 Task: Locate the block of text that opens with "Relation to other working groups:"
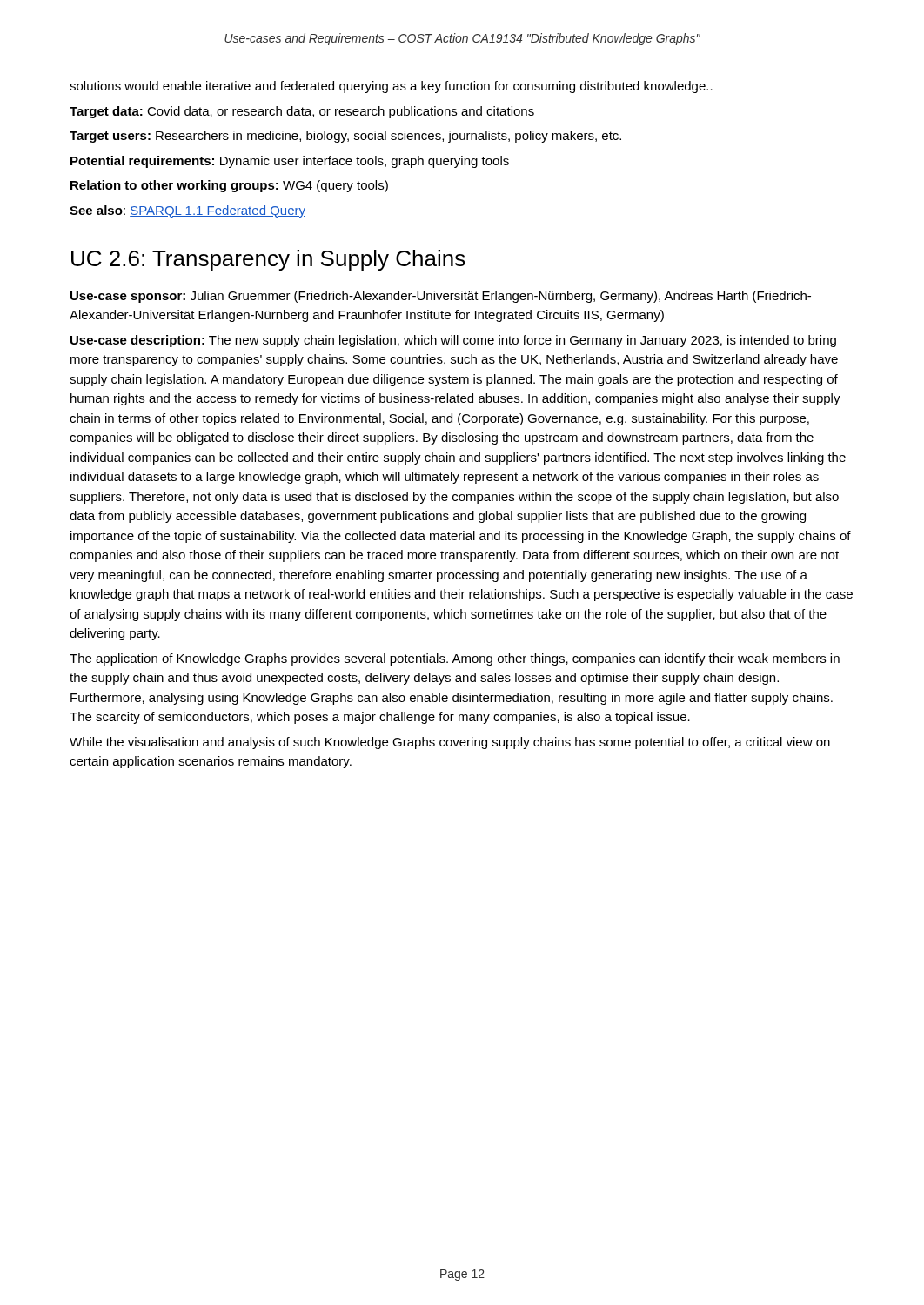coord(229,185)
